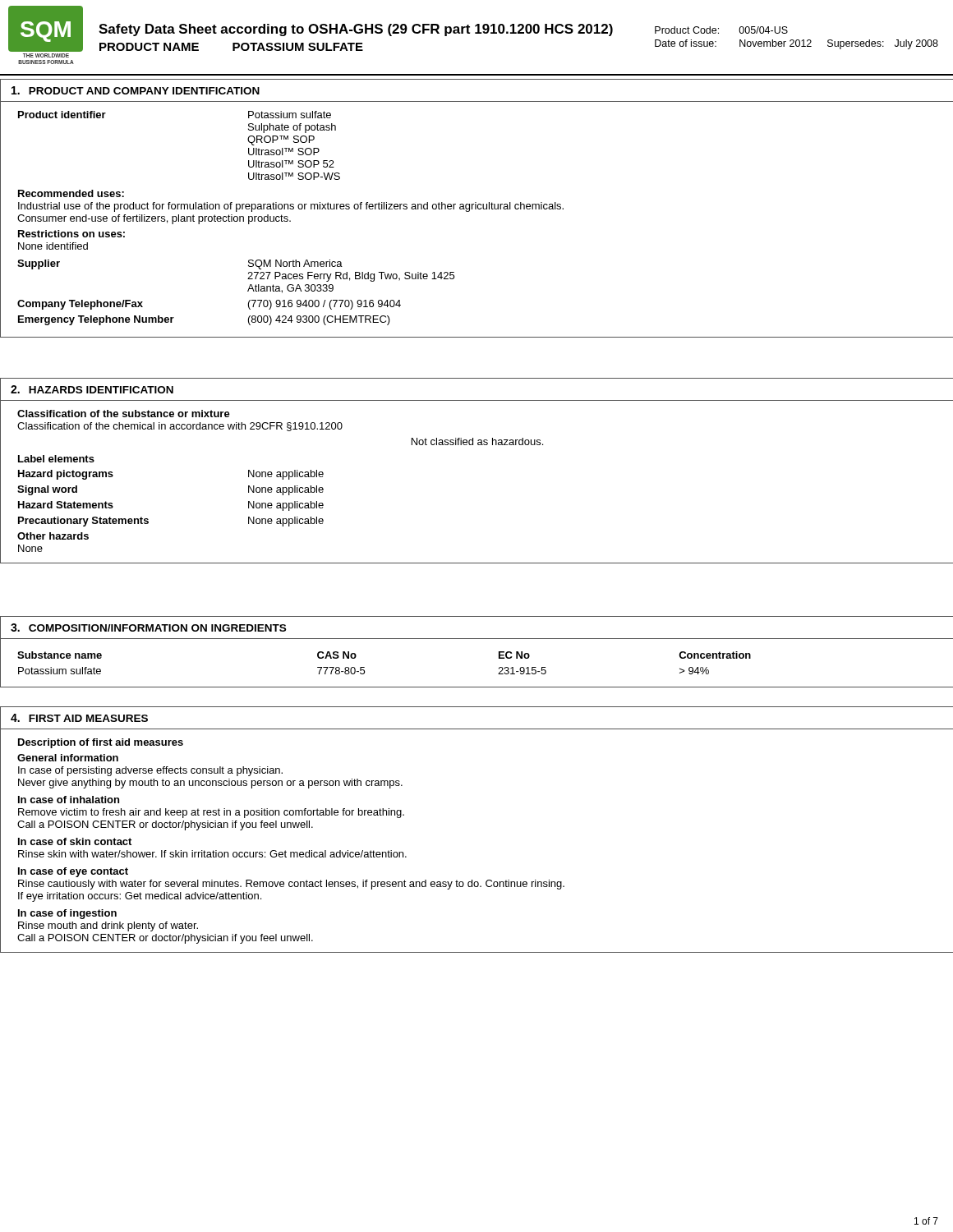Screen dimensions: 1232x953
Task: Find the section header that says "1. PRODUCT AND COMPANY IDENTIFICATION Product identifier Potassium"
Action: pos(477,208)
